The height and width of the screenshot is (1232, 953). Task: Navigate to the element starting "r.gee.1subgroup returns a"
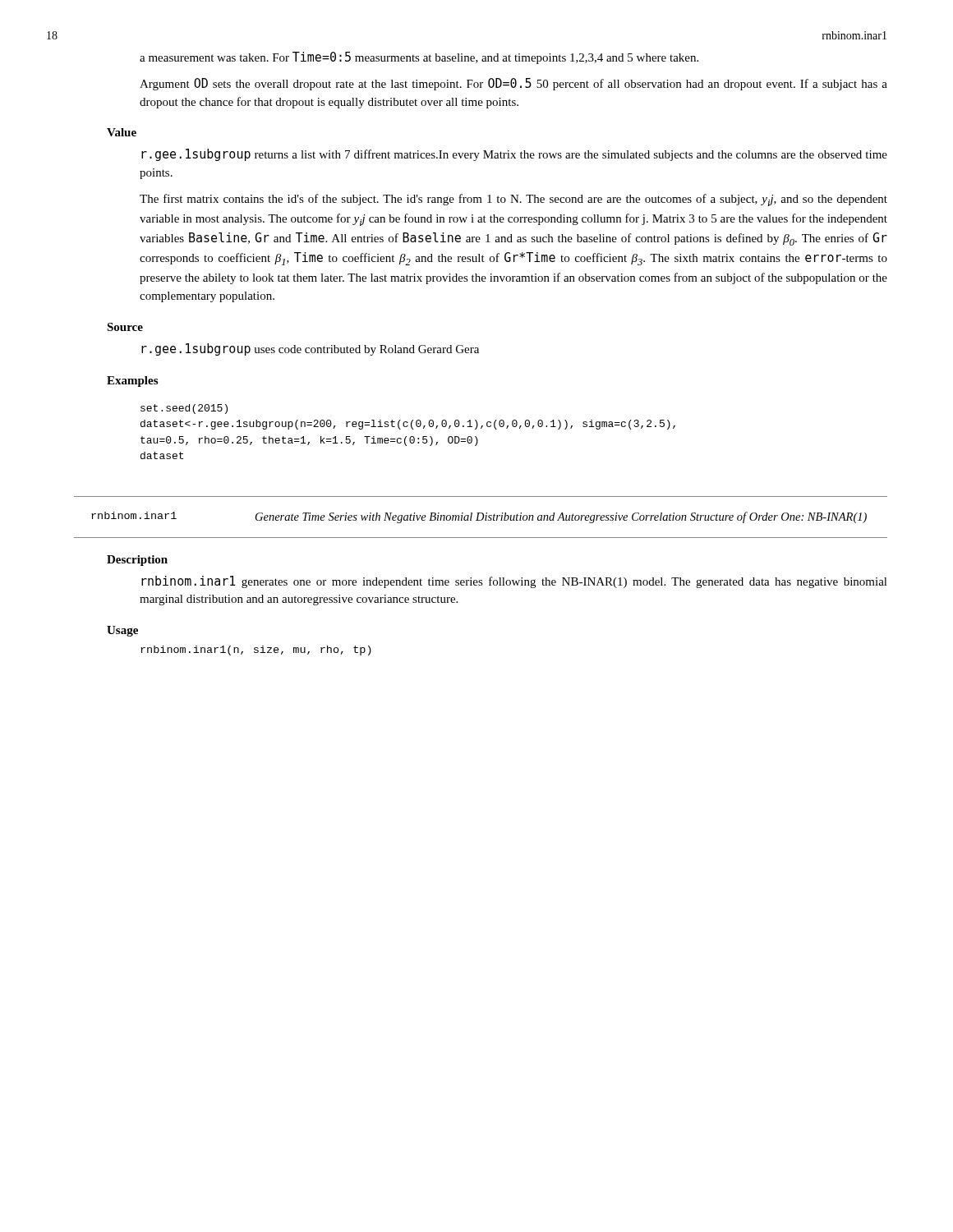[513, 164]
